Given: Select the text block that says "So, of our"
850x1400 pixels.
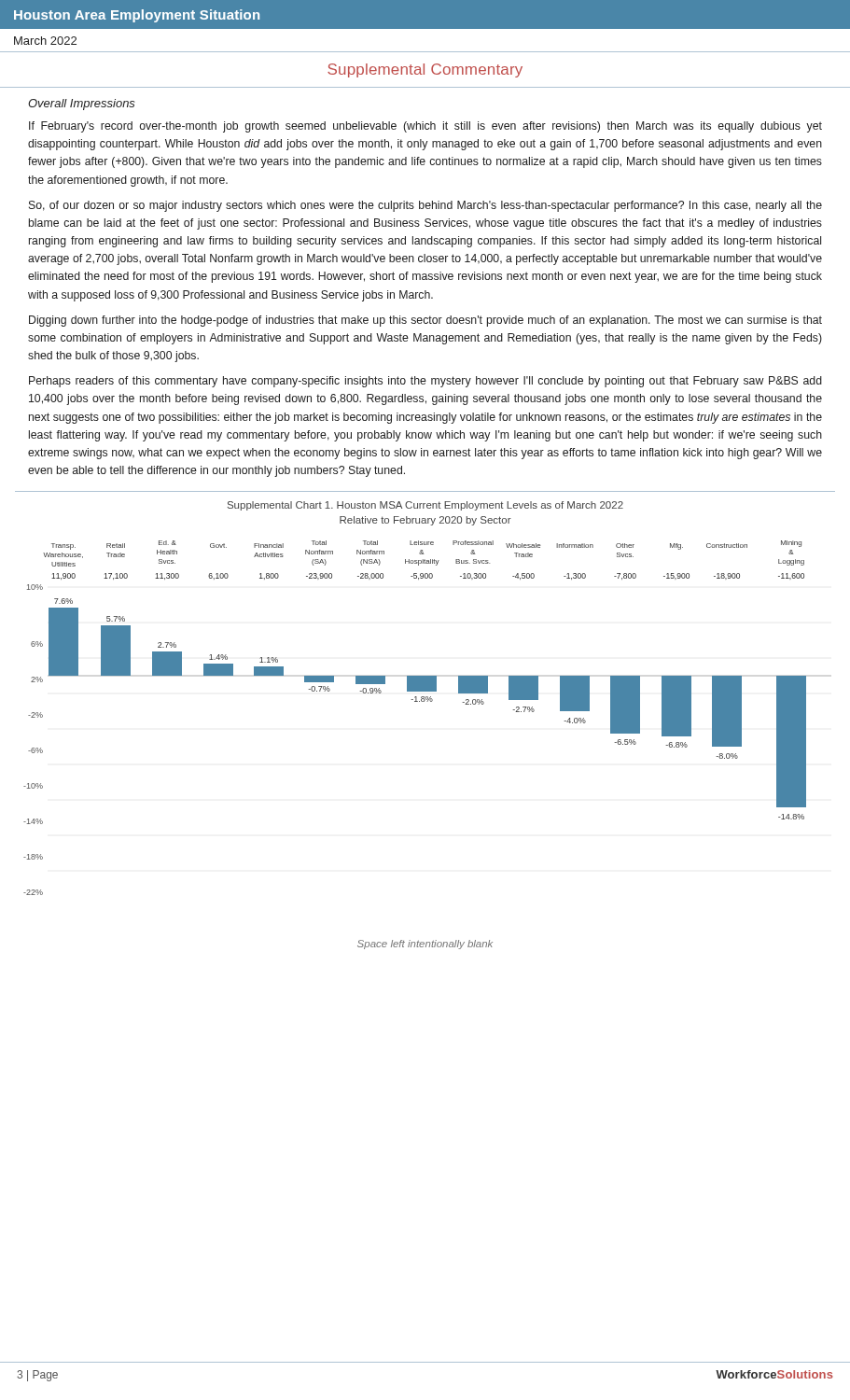Looking at the screenshot, I should [425, 250].
